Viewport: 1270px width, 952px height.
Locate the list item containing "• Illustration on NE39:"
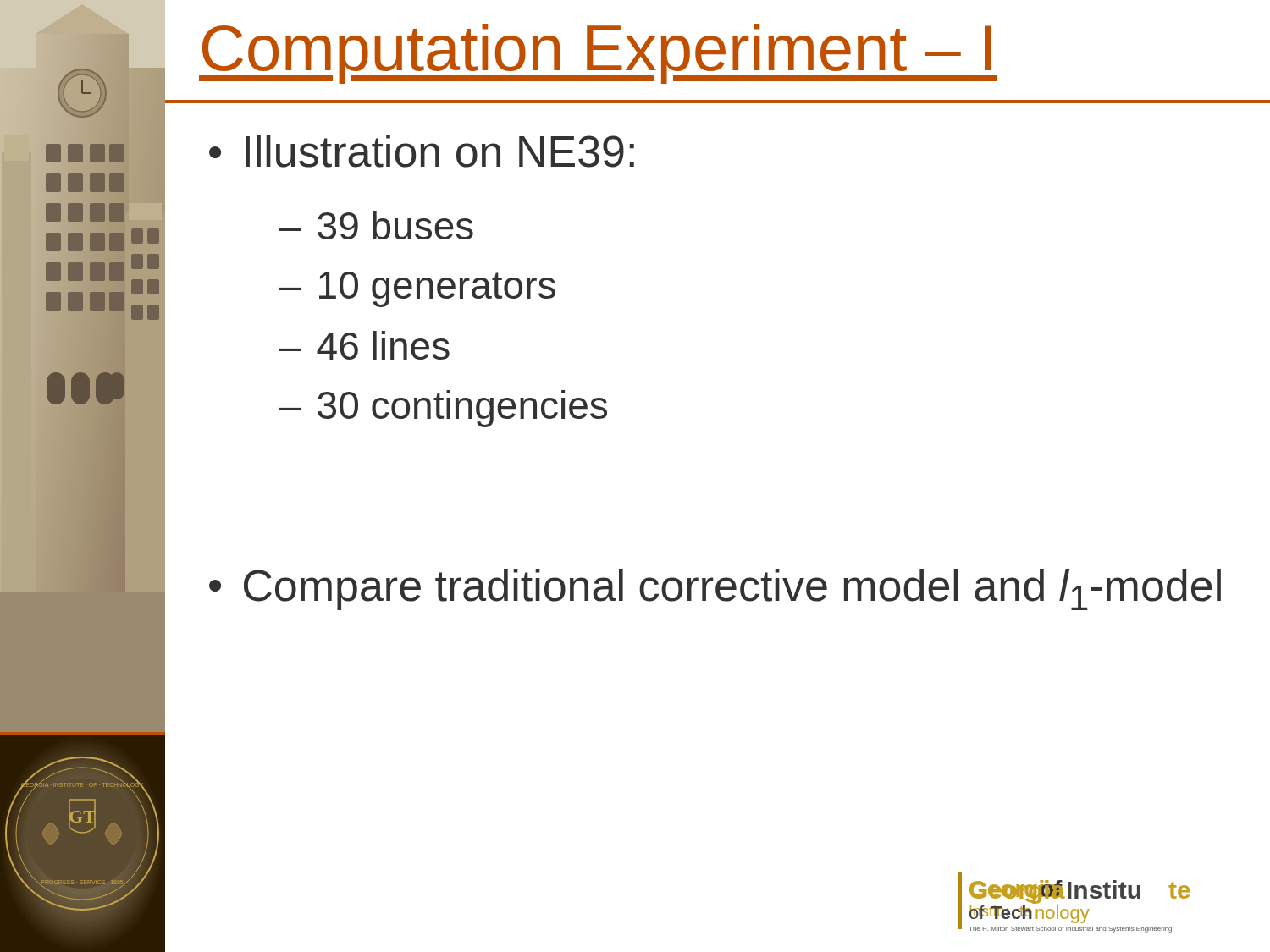tap(423, 152)
